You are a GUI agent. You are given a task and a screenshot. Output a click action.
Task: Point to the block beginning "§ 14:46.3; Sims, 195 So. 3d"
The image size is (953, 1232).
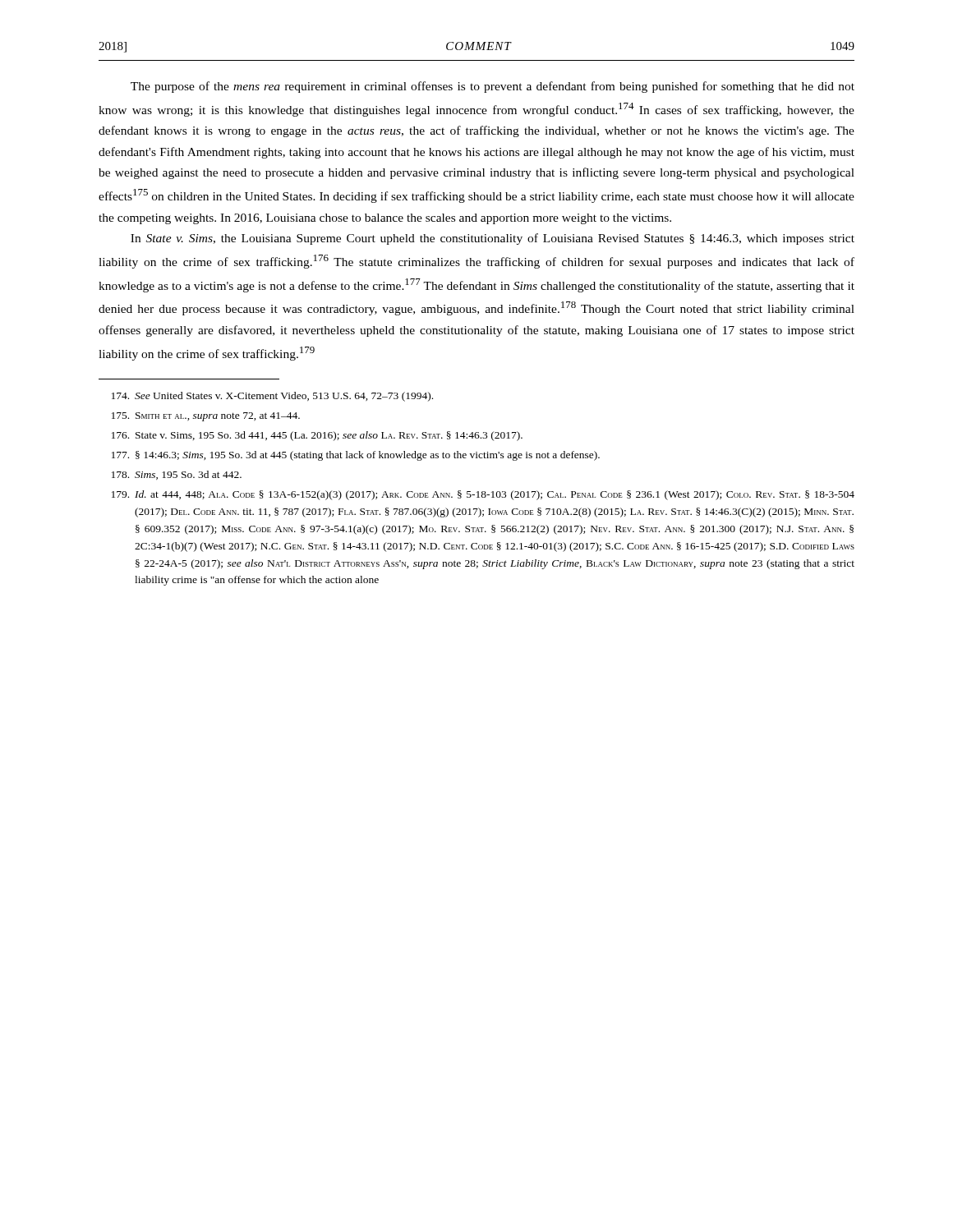[x=476, y=455]
